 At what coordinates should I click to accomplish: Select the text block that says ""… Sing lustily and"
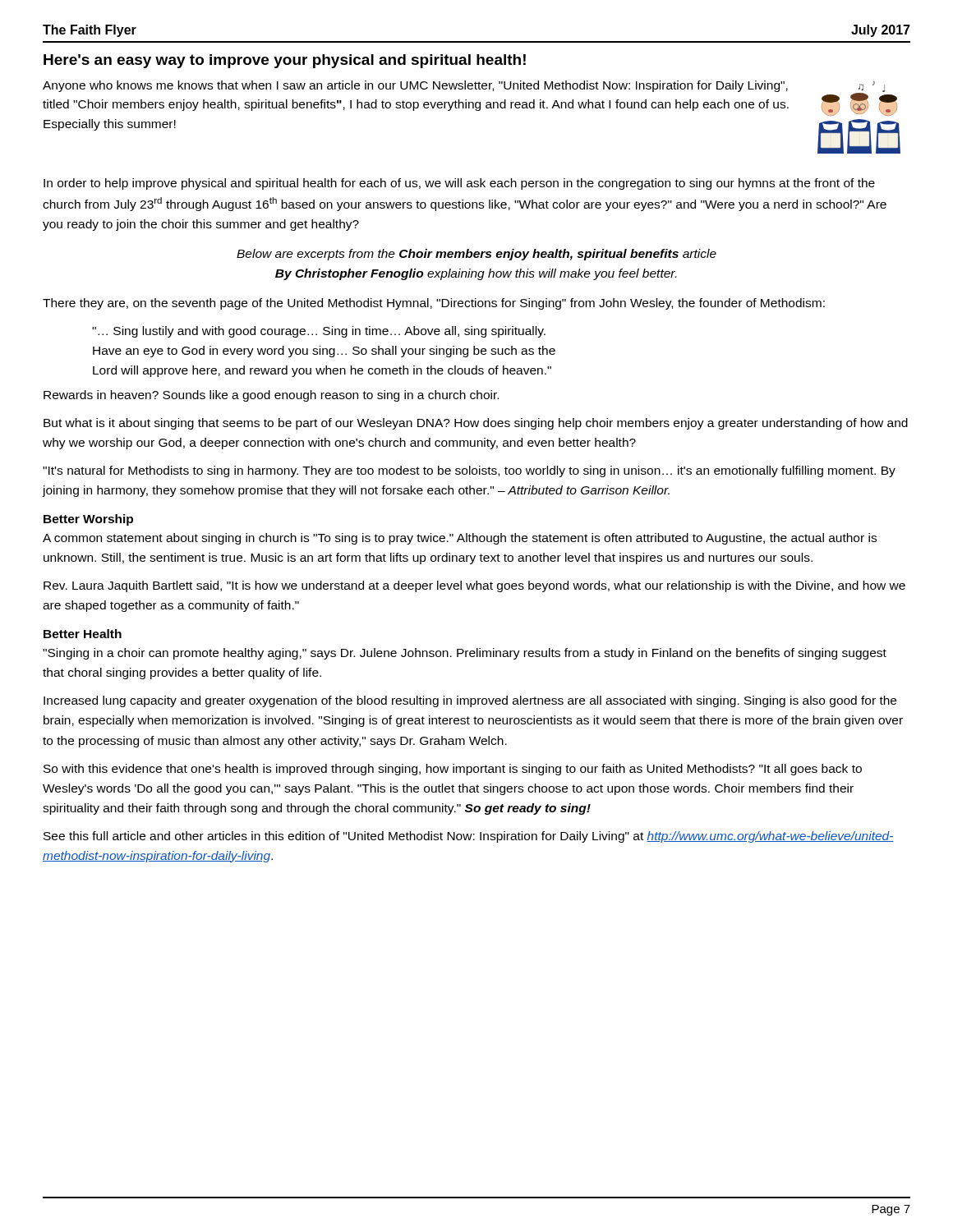(324, 351)
